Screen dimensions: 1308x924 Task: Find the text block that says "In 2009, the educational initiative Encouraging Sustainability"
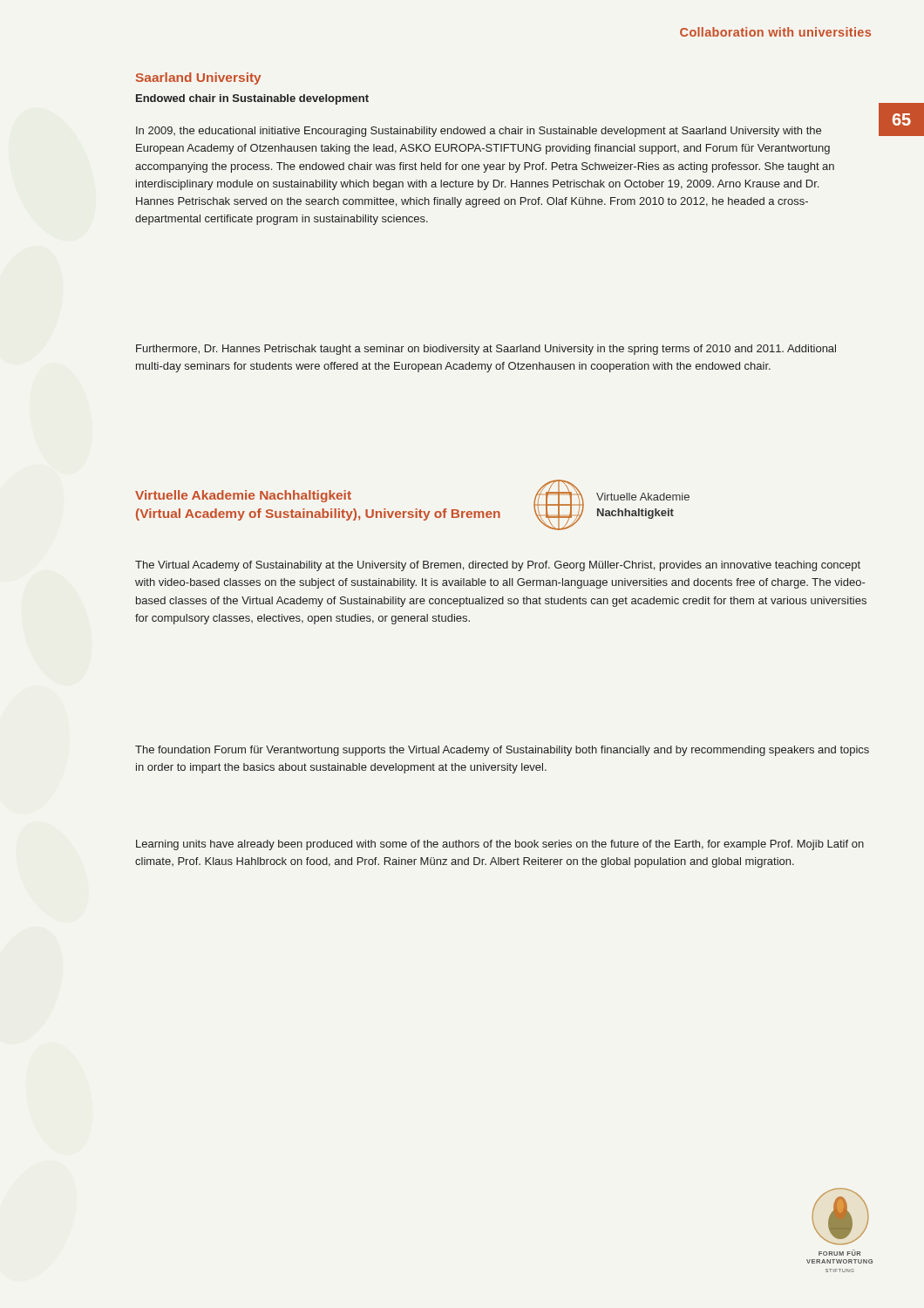tap(485, 175)
